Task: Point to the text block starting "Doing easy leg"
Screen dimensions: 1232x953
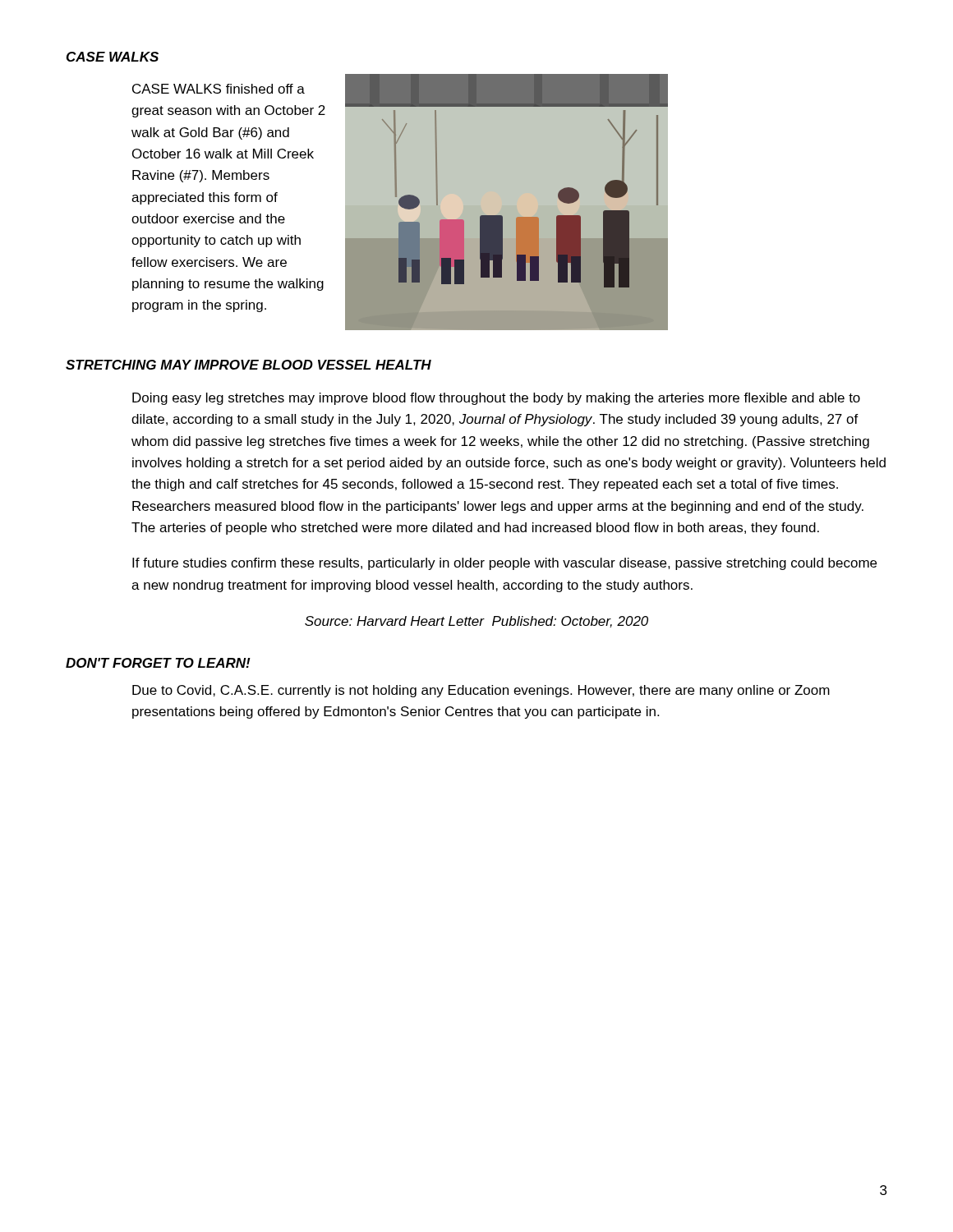Action: 509,492
